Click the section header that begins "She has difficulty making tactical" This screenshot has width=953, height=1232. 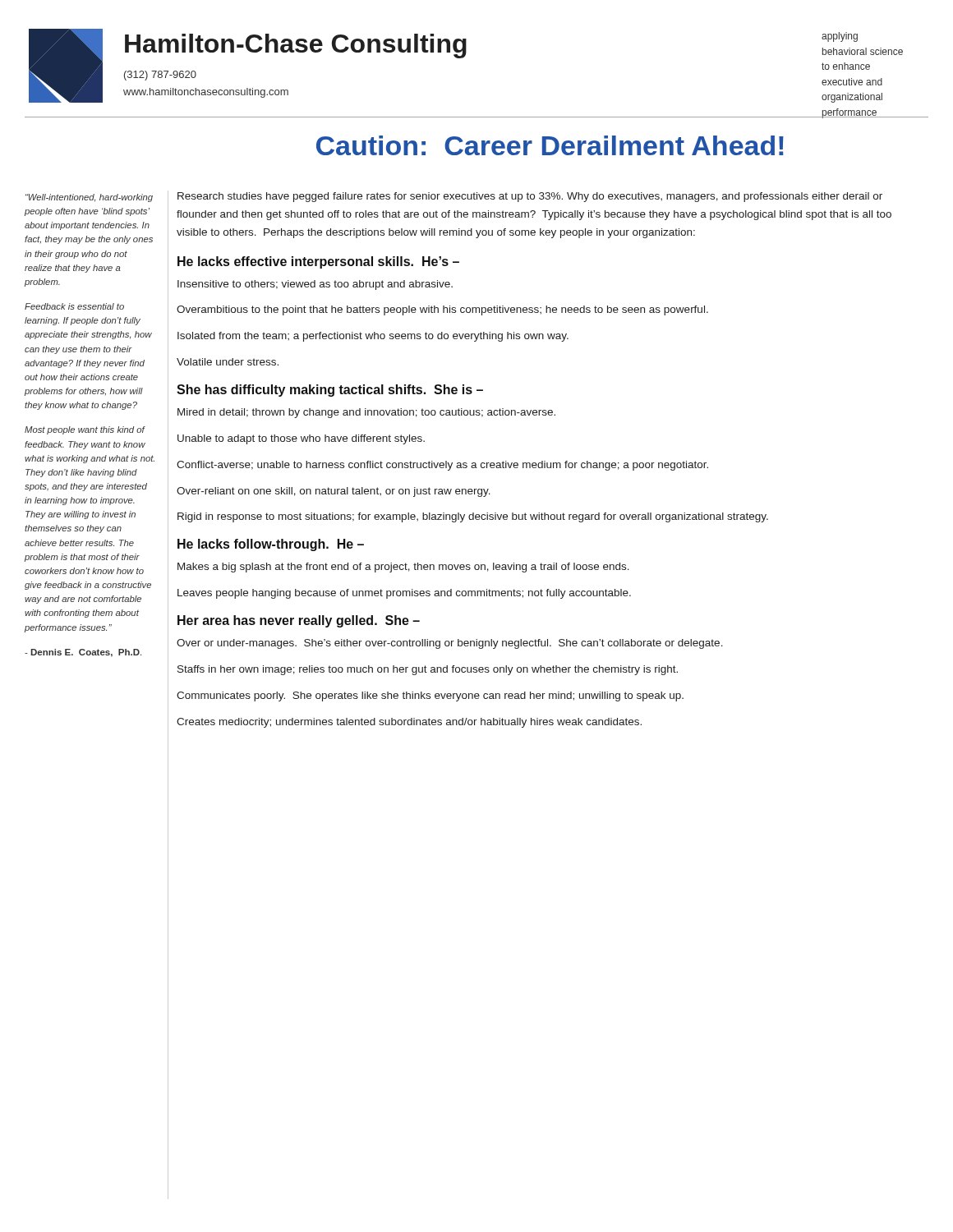pyautogui.click(x=330, y=390)
